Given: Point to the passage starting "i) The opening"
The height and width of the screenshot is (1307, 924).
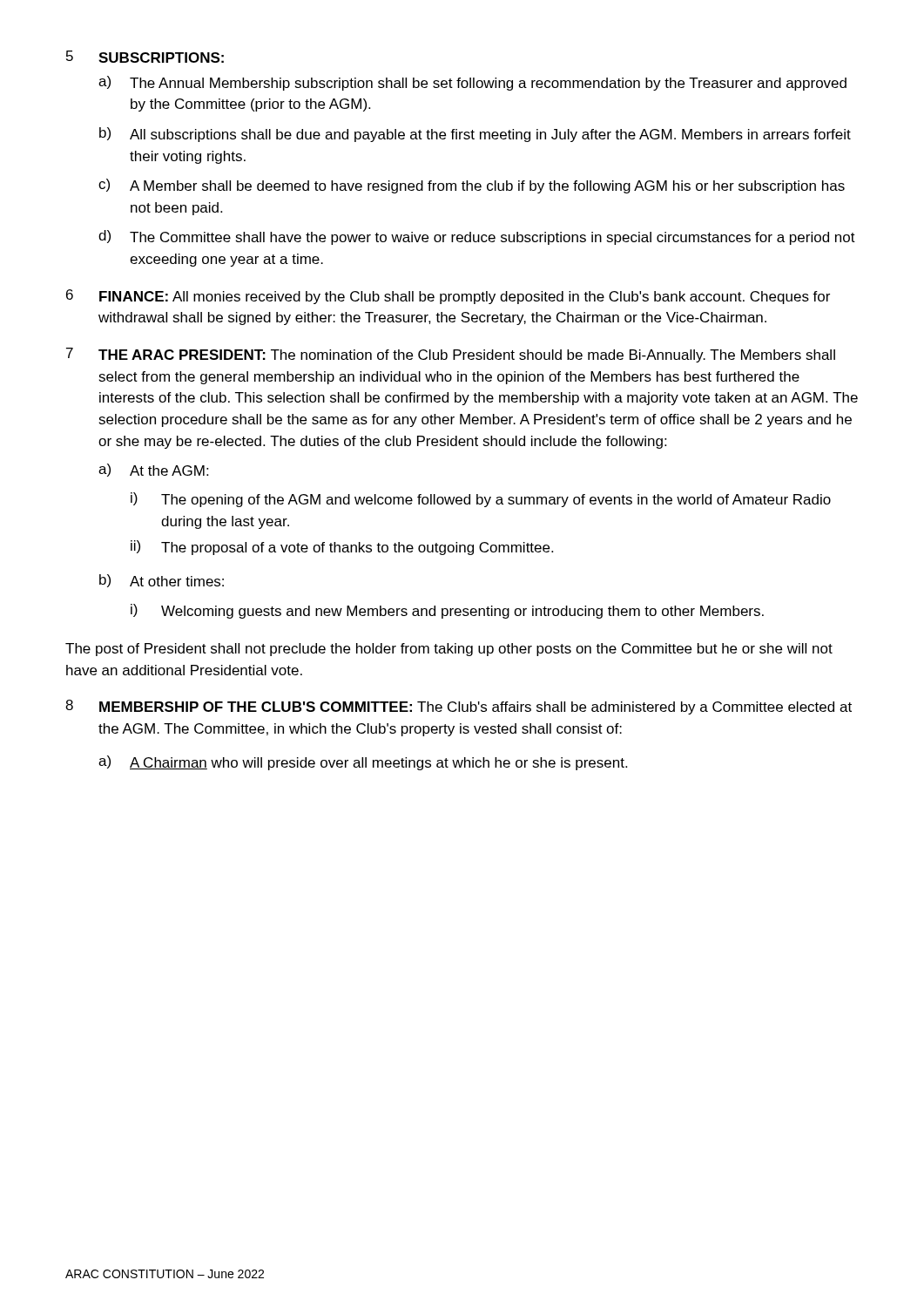Looking at the screenshot, I should [494, 511].
